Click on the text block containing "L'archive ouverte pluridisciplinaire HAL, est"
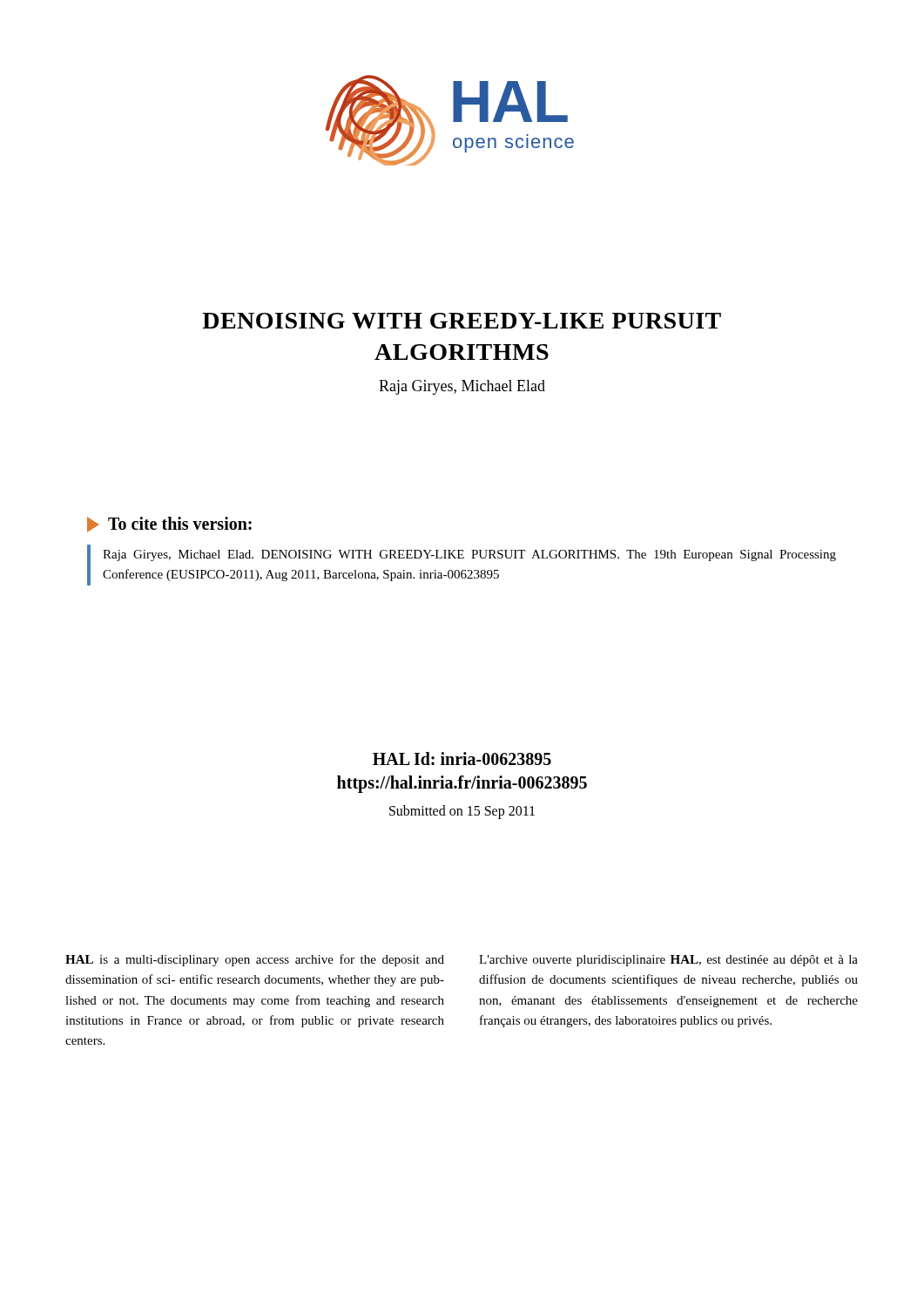The height and width of the screenshot is (1307, 924). [668, 990]
